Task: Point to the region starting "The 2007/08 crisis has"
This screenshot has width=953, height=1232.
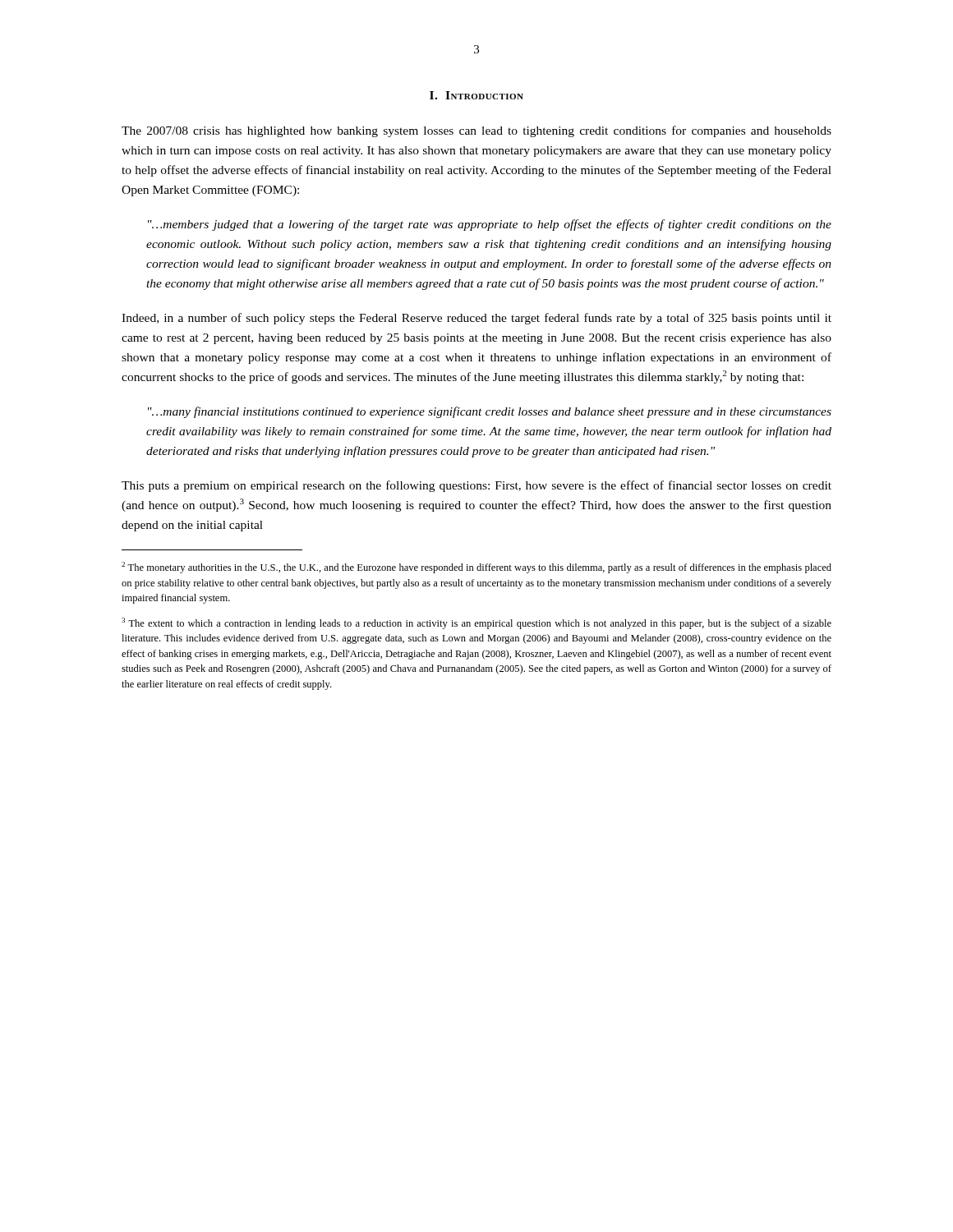Action: click(x=476, y=160)
